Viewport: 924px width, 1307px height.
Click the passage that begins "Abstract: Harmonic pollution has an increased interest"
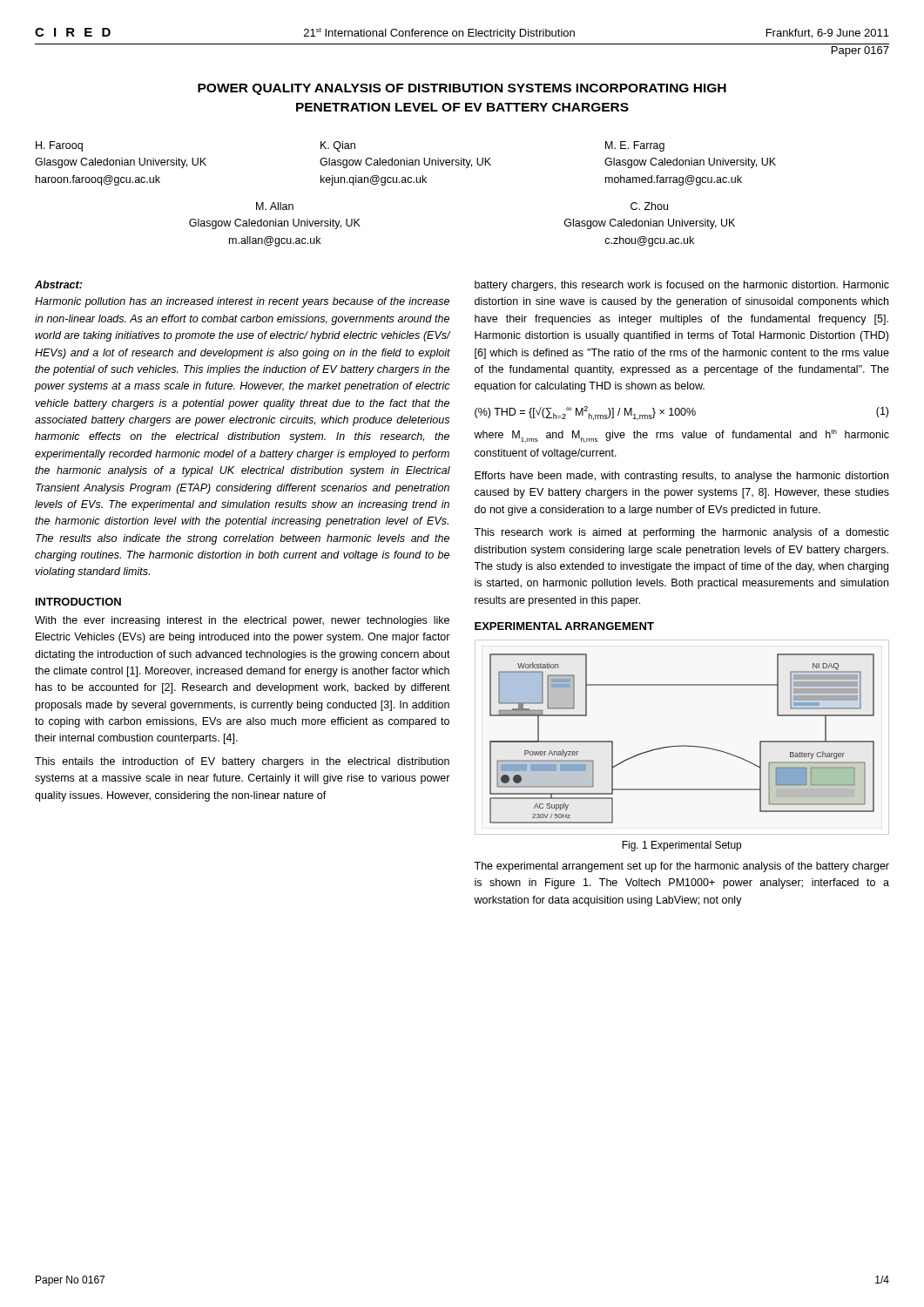tap(242, 428)
